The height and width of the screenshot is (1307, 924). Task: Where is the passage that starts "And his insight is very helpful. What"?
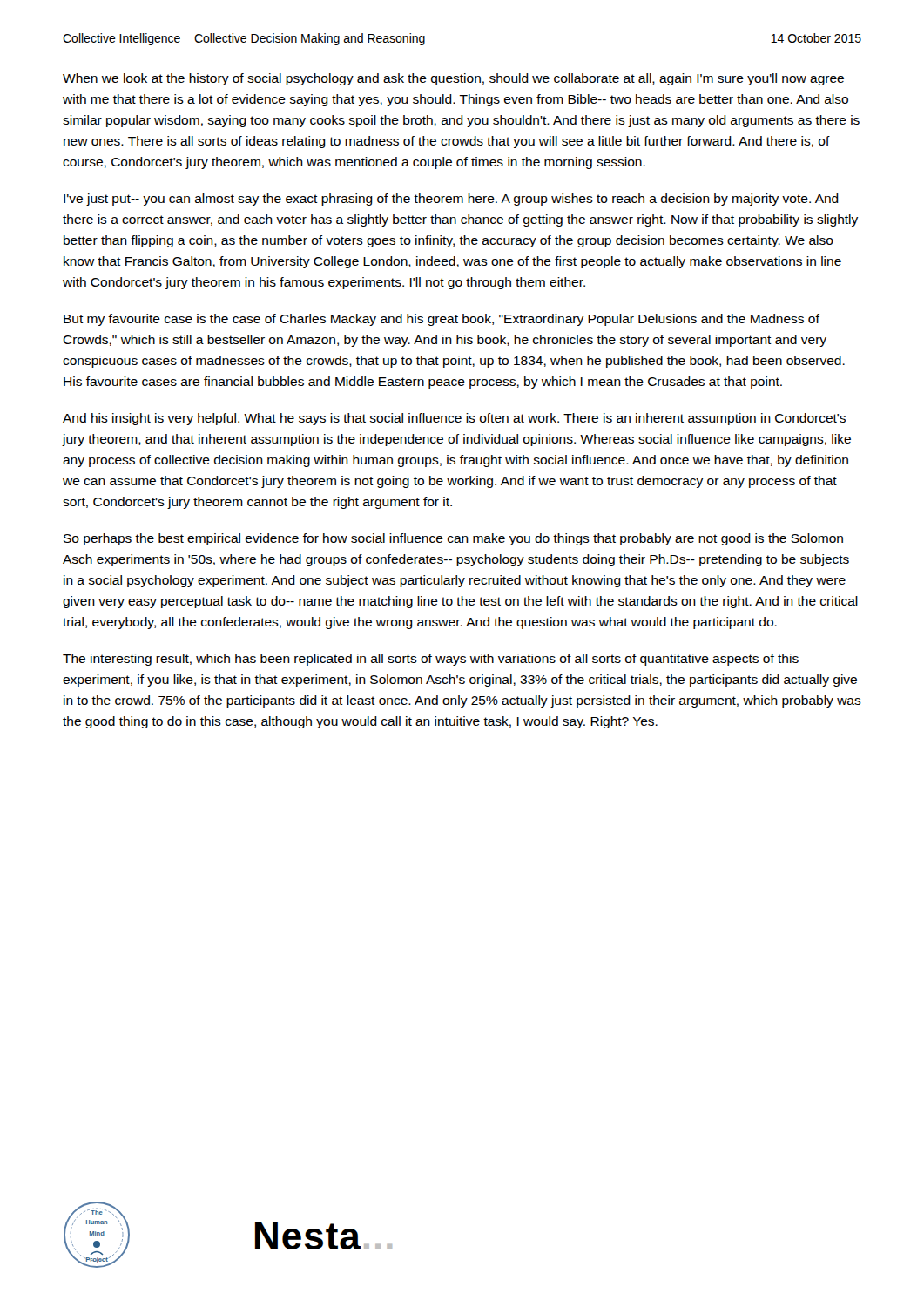point(462,460)
